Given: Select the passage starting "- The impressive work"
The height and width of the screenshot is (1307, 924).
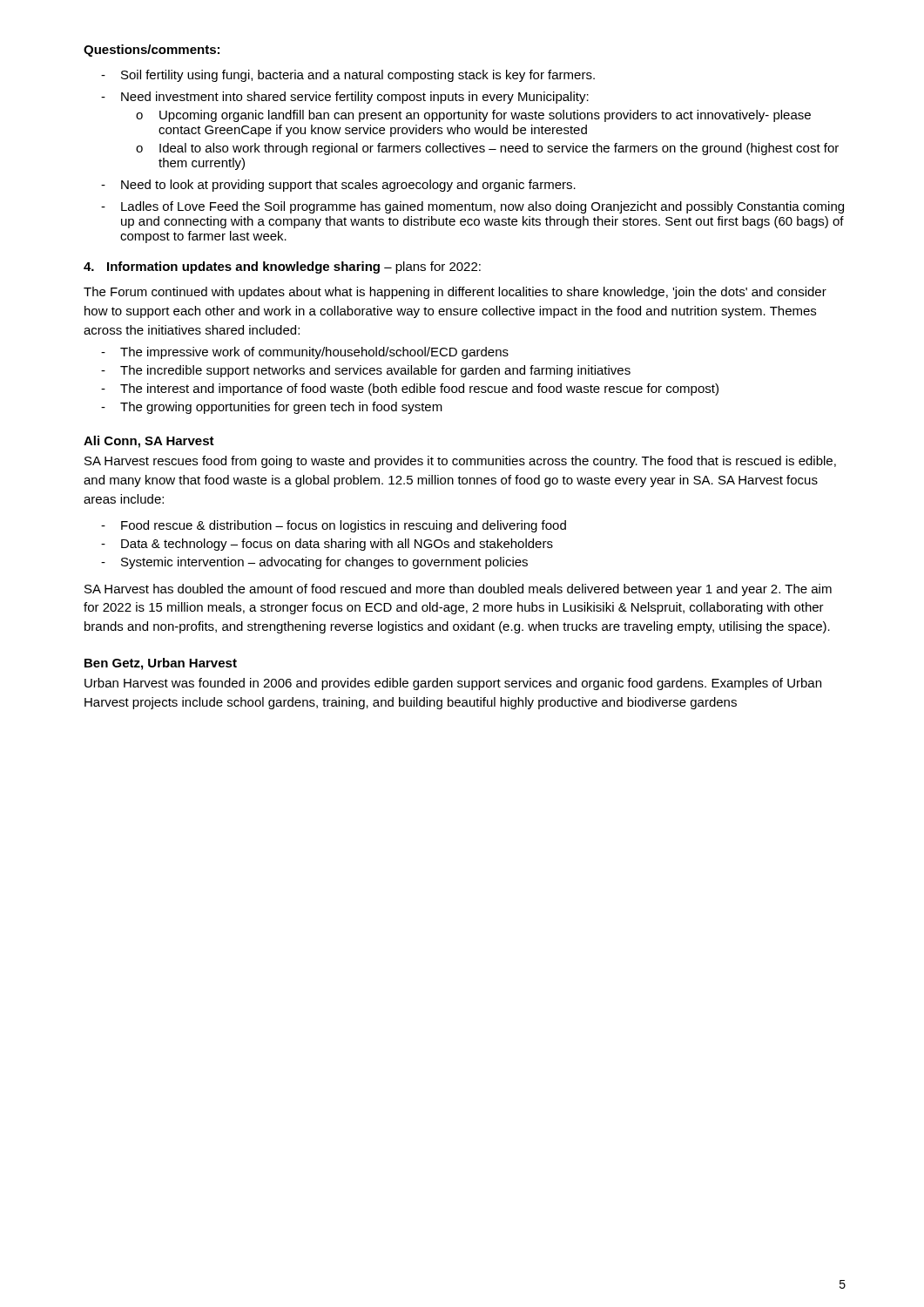Looking at the screenshot, I should click(x=305, y=352).
